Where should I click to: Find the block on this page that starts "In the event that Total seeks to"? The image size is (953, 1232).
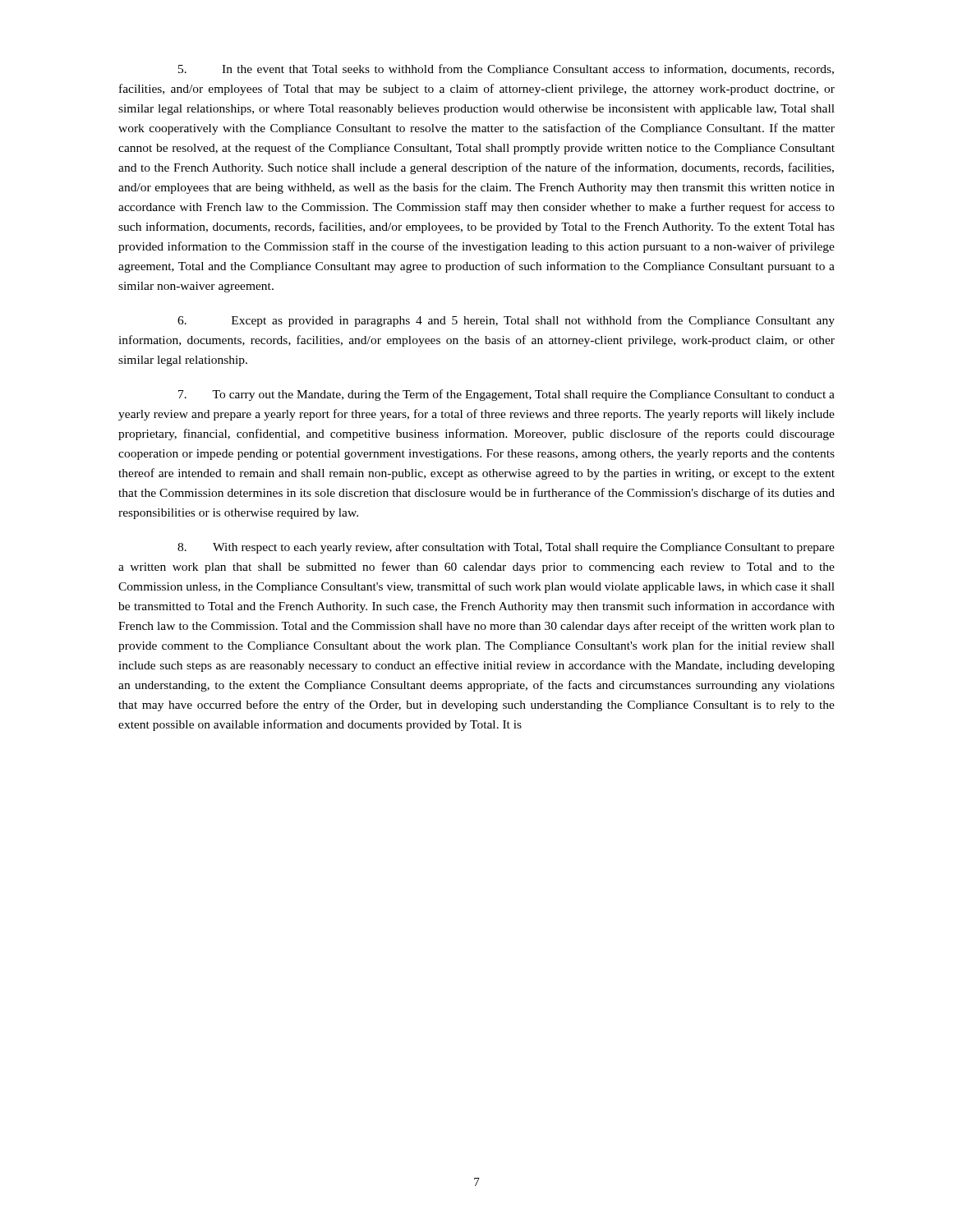click(x=476, y=177)
